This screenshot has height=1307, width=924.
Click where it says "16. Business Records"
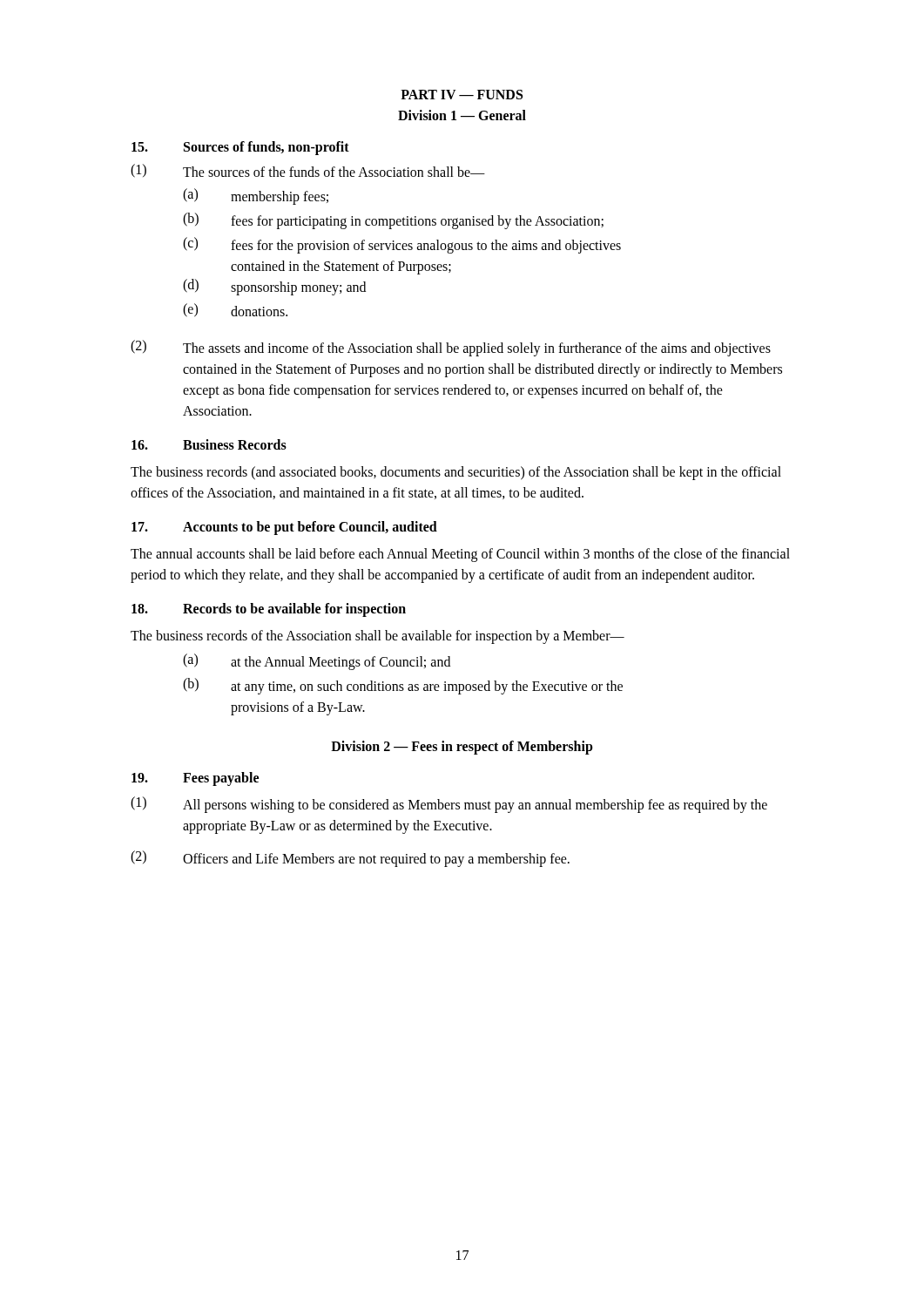208,445
